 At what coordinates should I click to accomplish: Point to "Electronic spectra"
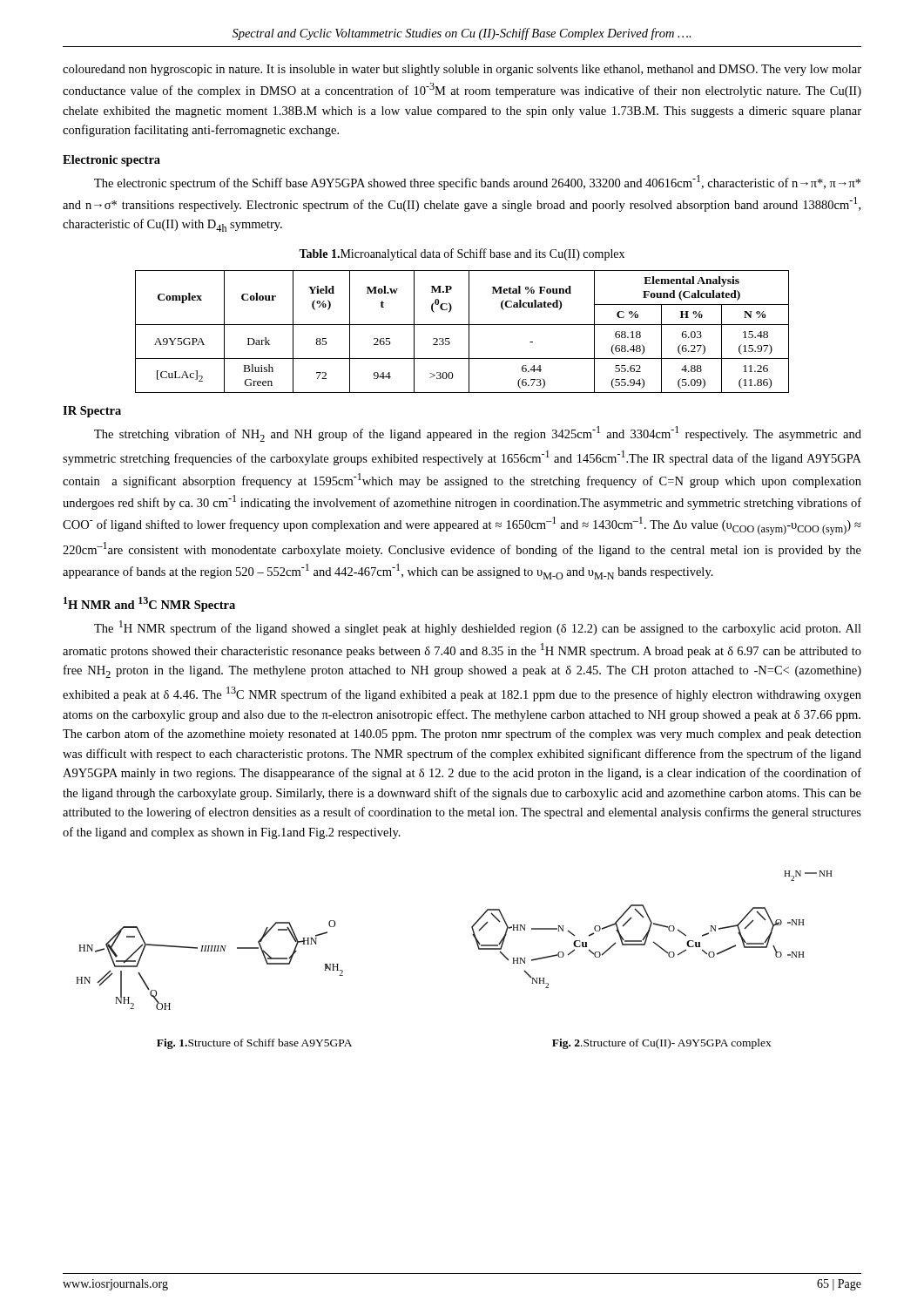click(112, 159)
